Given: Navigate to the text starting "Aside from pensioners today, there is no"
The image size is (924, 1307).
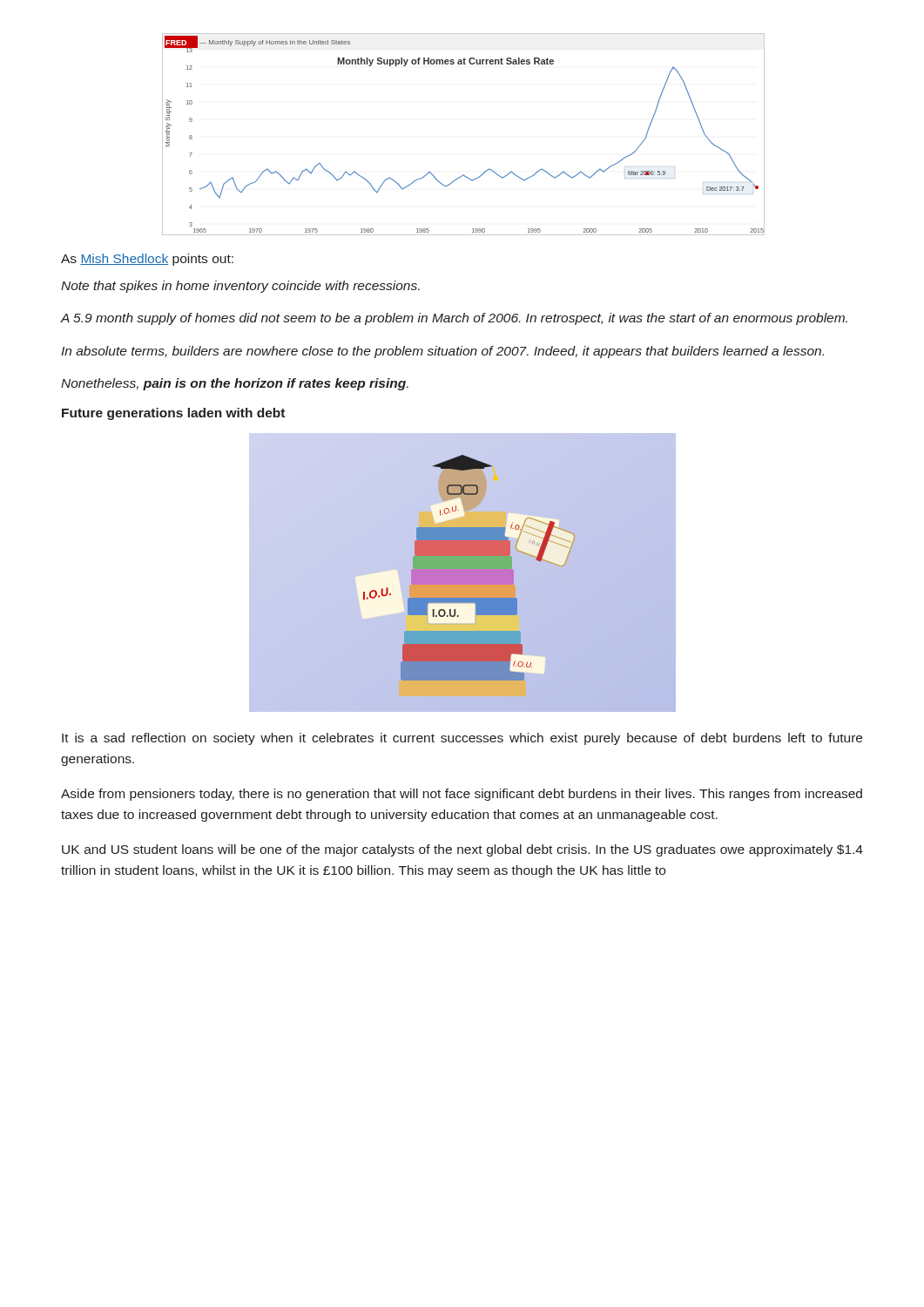Looking at the screenshot, I should tap(462, 804).
